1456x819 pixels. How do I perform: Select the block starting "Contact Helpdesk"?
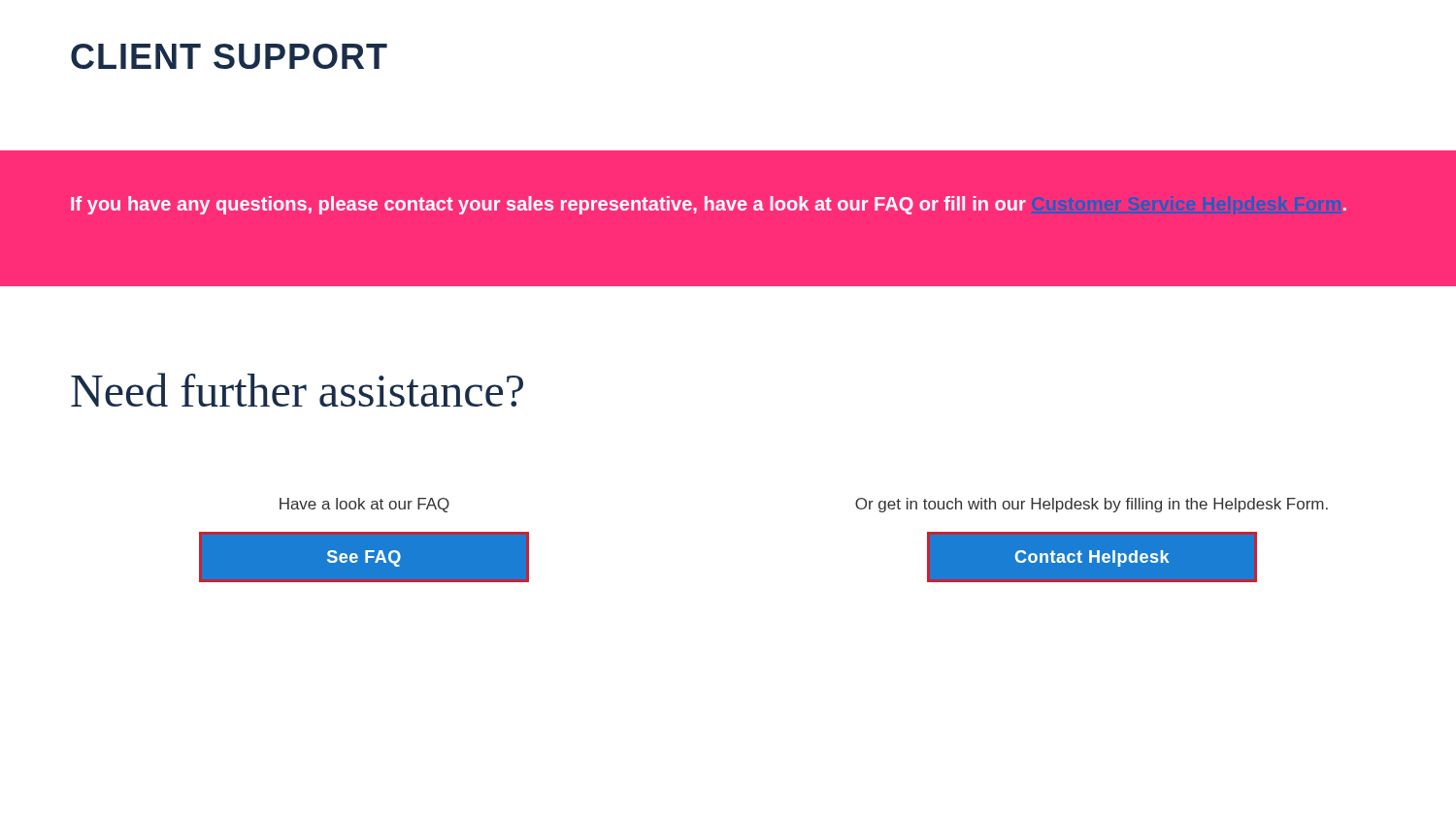pyautogui.click(x=1092, y=557)
